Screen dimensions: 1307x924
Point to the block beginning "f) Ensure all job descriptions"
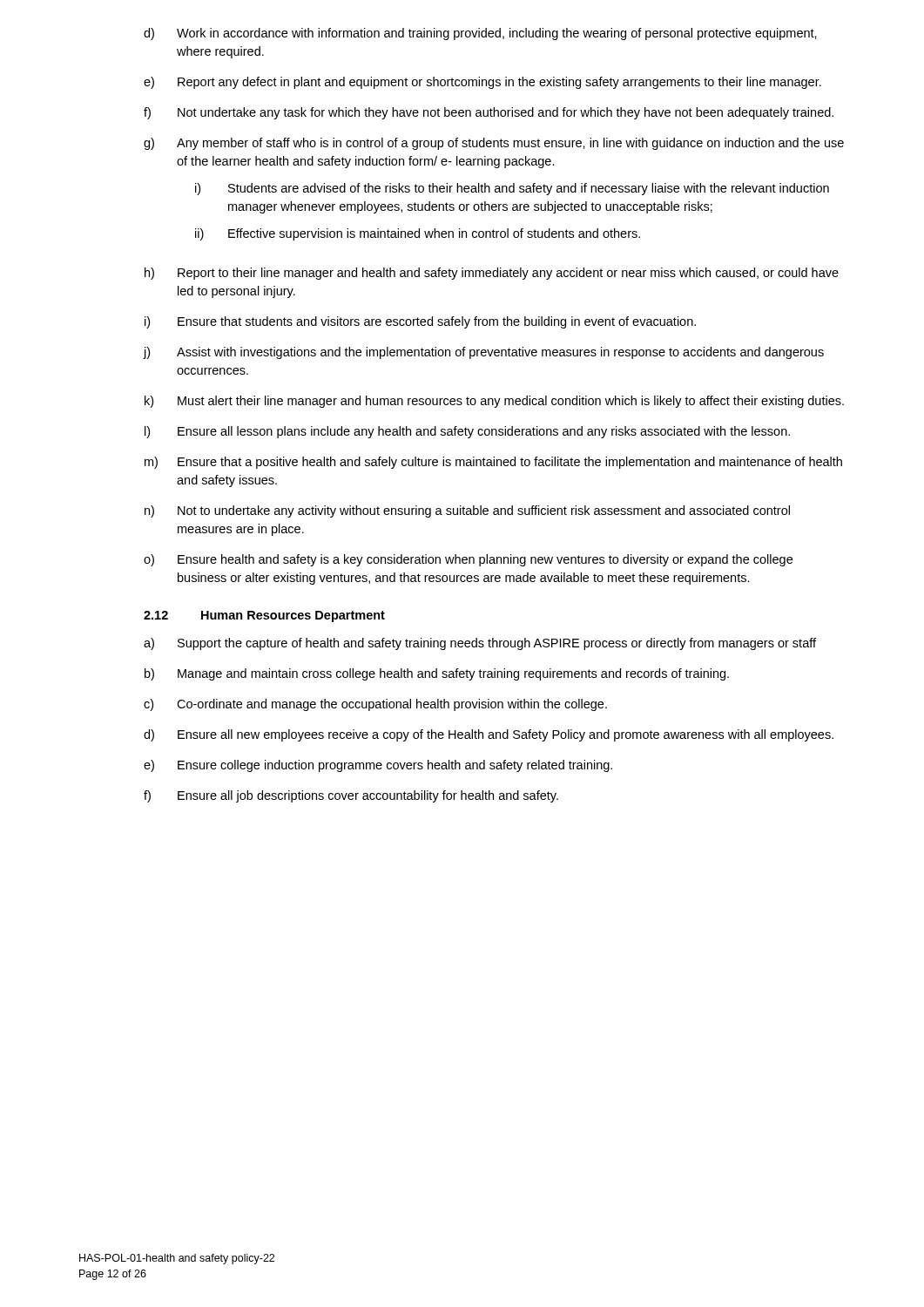tap(495, 796)
